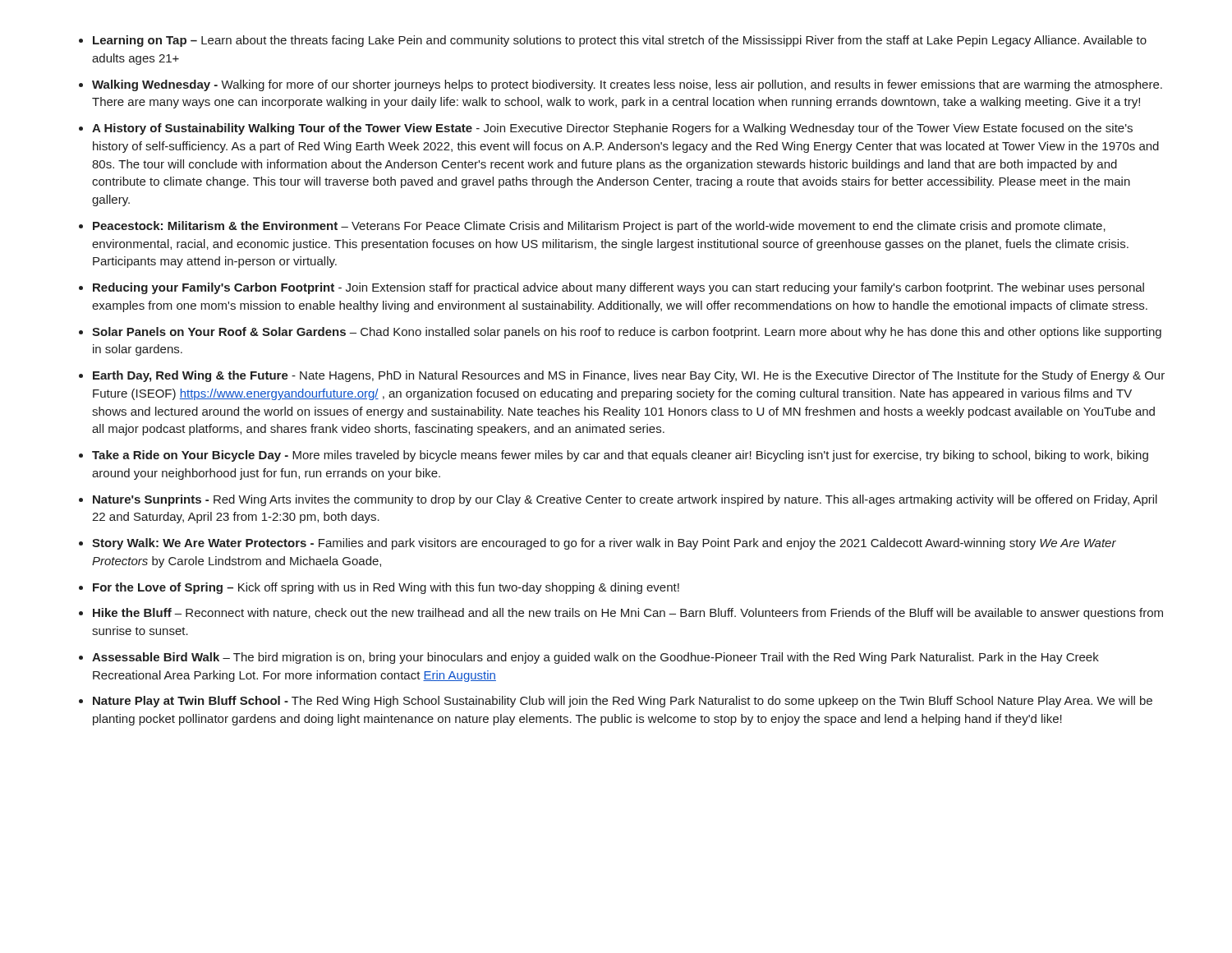Image resolution: width=1232 pixels, height=953 pixels.
Task: Find the block on this page that starts "Peacestock: Militarism & the Environment –"
Action: [611, 243]
